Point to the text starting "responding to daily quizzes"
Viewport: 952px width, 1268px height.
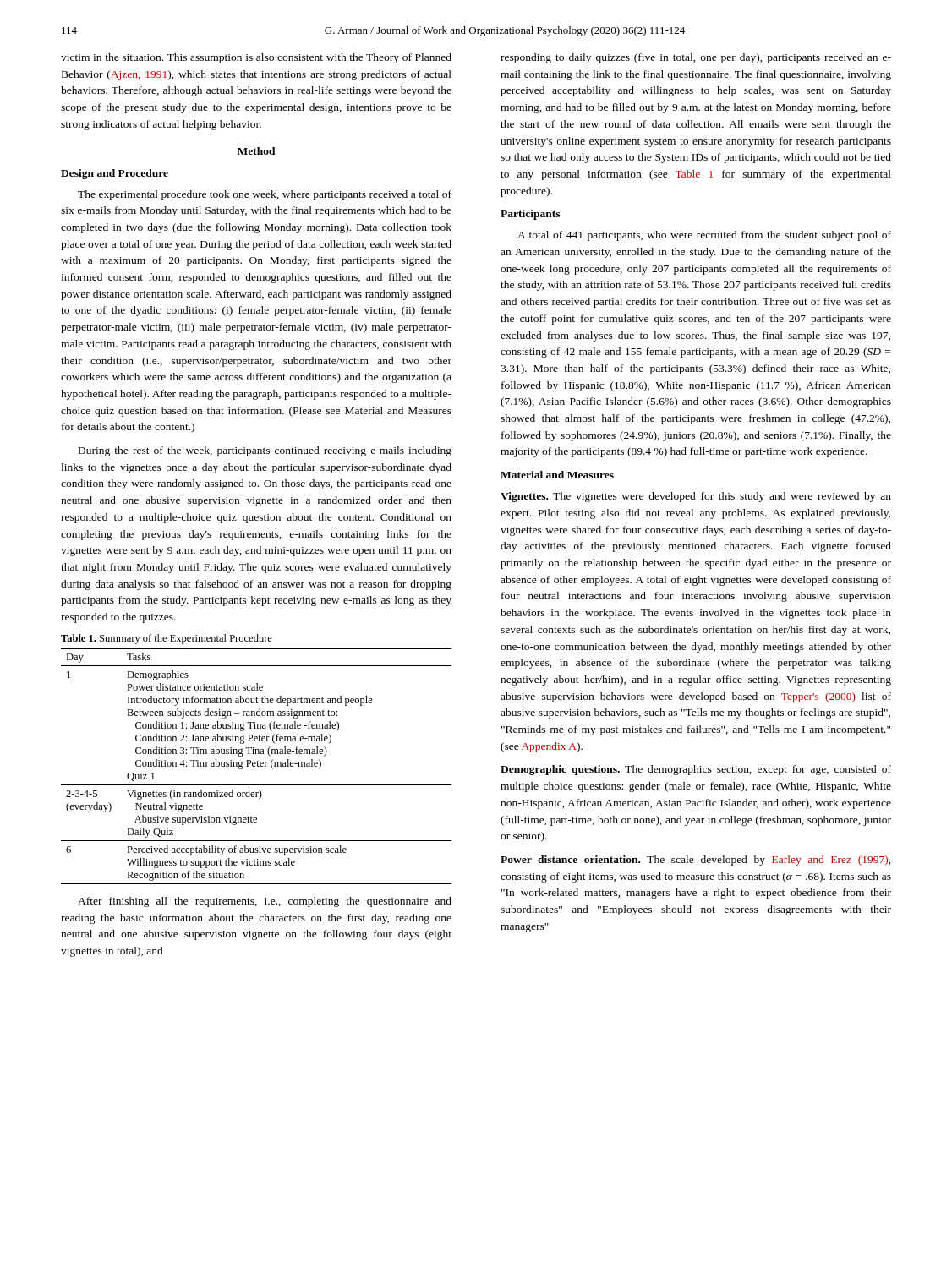[696, 124]
